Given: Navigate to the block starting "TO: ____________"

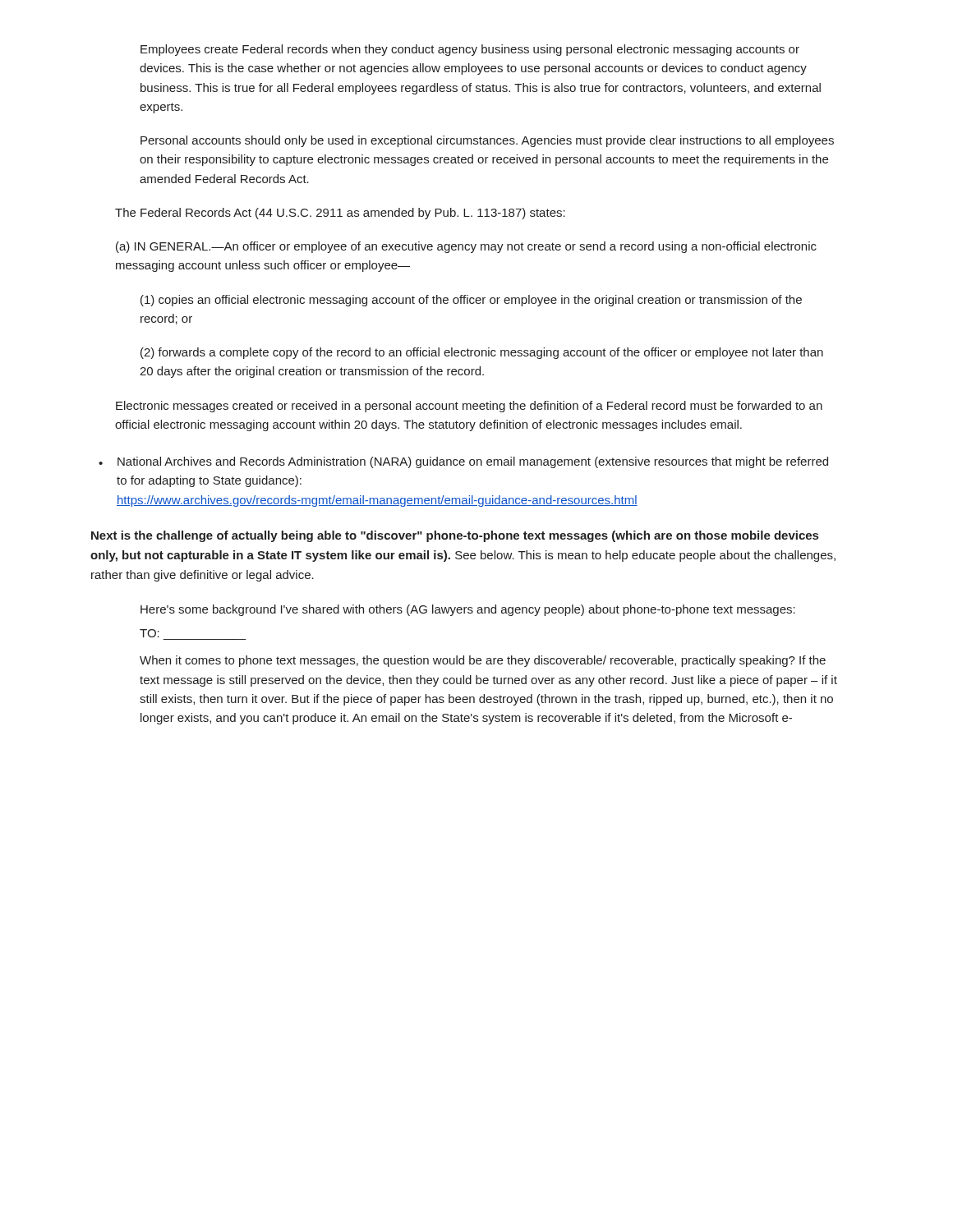Looking at the screenshot, I should (x=193, y=633).
